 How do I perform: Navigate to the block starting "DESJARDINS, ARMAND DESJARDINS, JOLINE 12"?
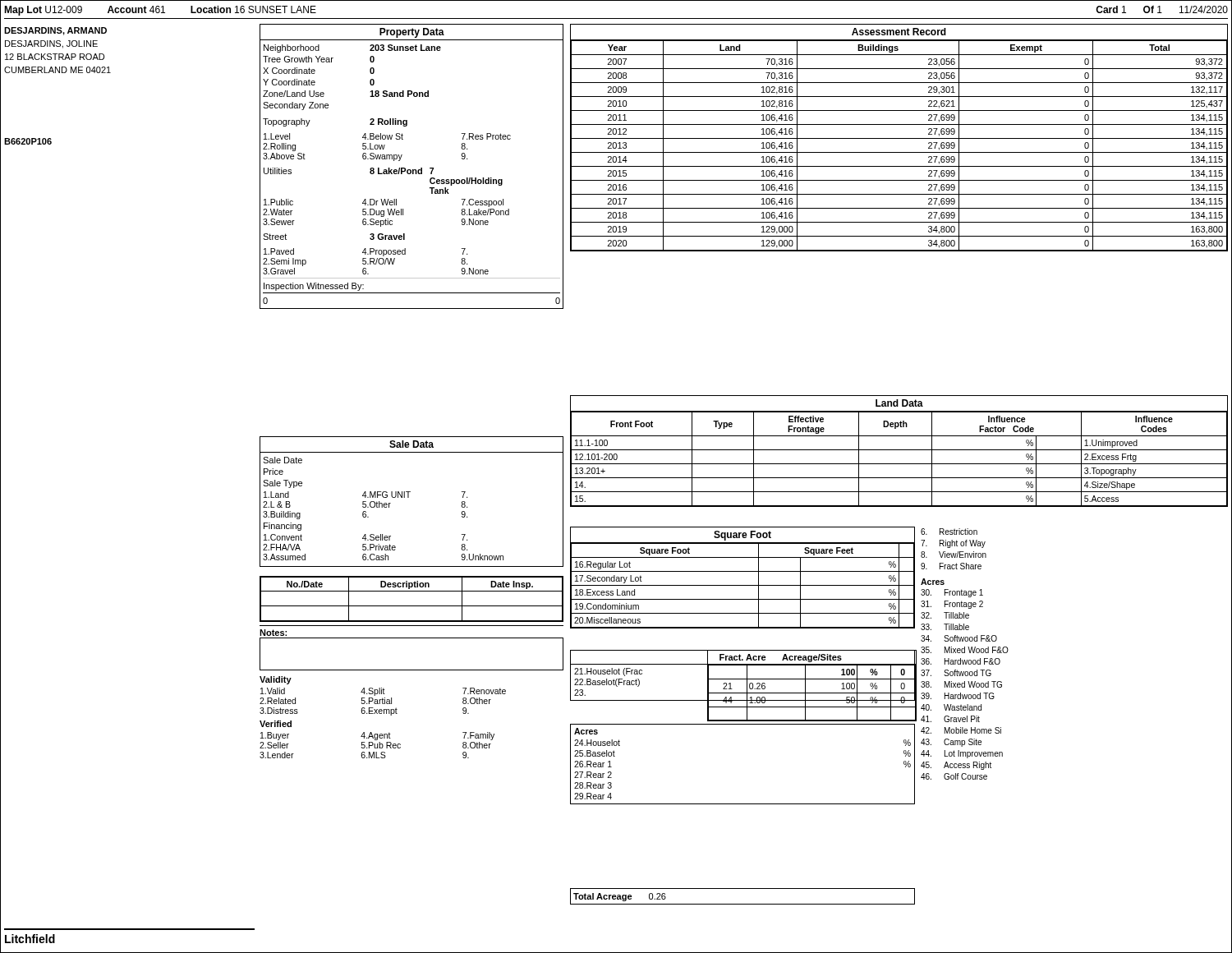coord(55,31)
